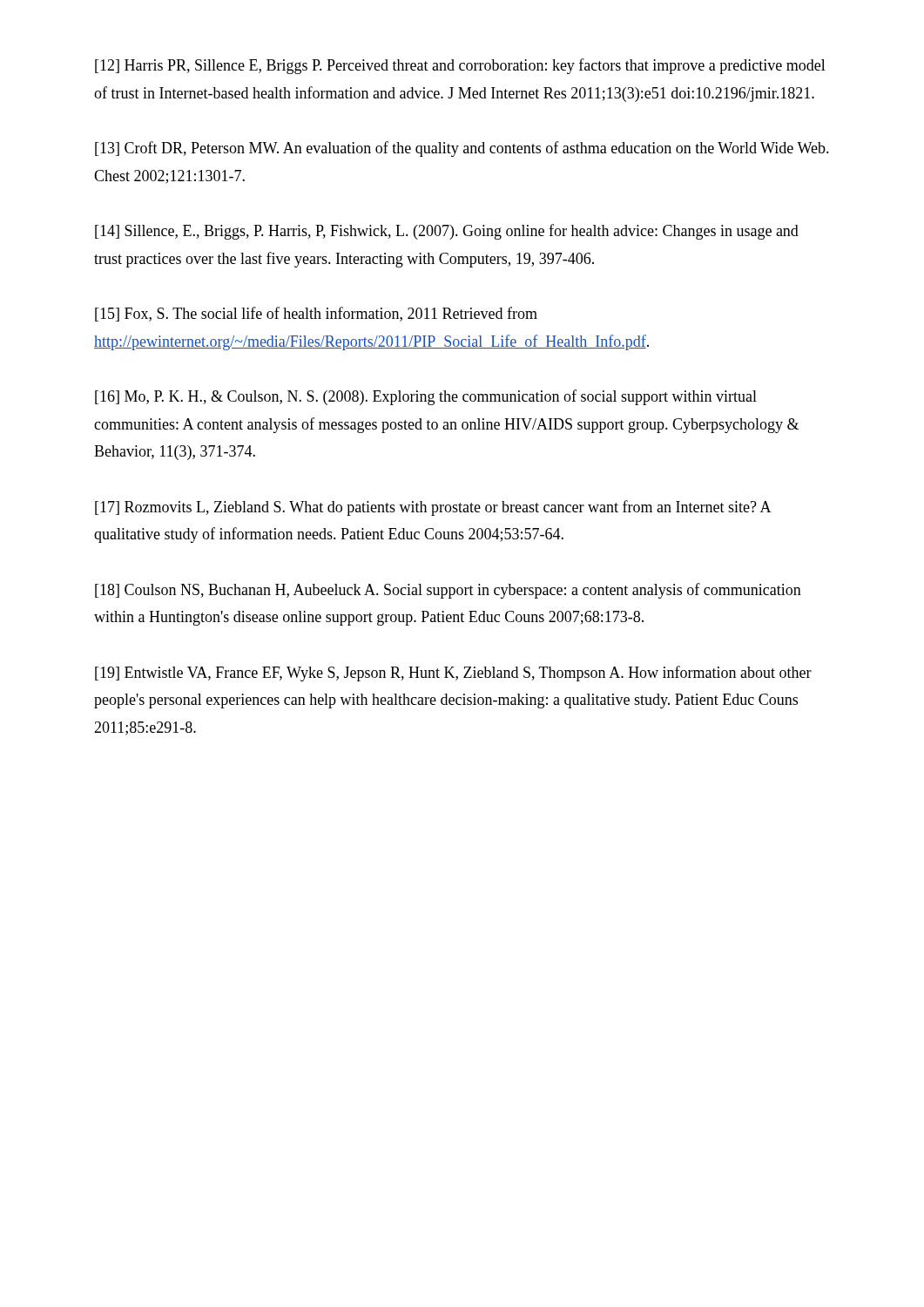The image size is (924, 1307).
Task: Click on the block starting "[15] Fox, S. The social life of"
Action: 372,327
